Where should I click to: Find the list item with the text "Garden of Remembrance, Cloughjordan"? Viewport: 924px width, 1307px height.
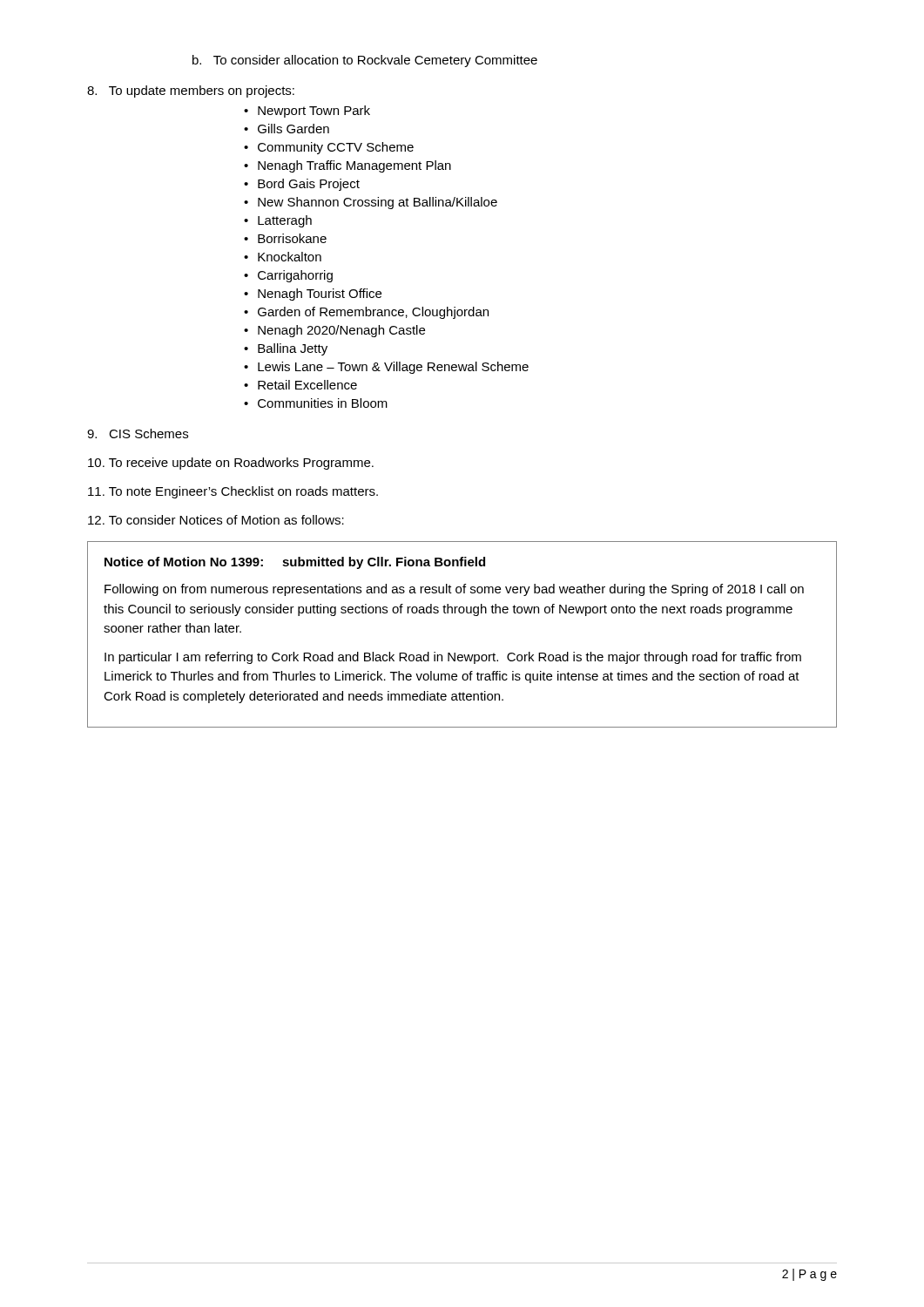(373, 312)
